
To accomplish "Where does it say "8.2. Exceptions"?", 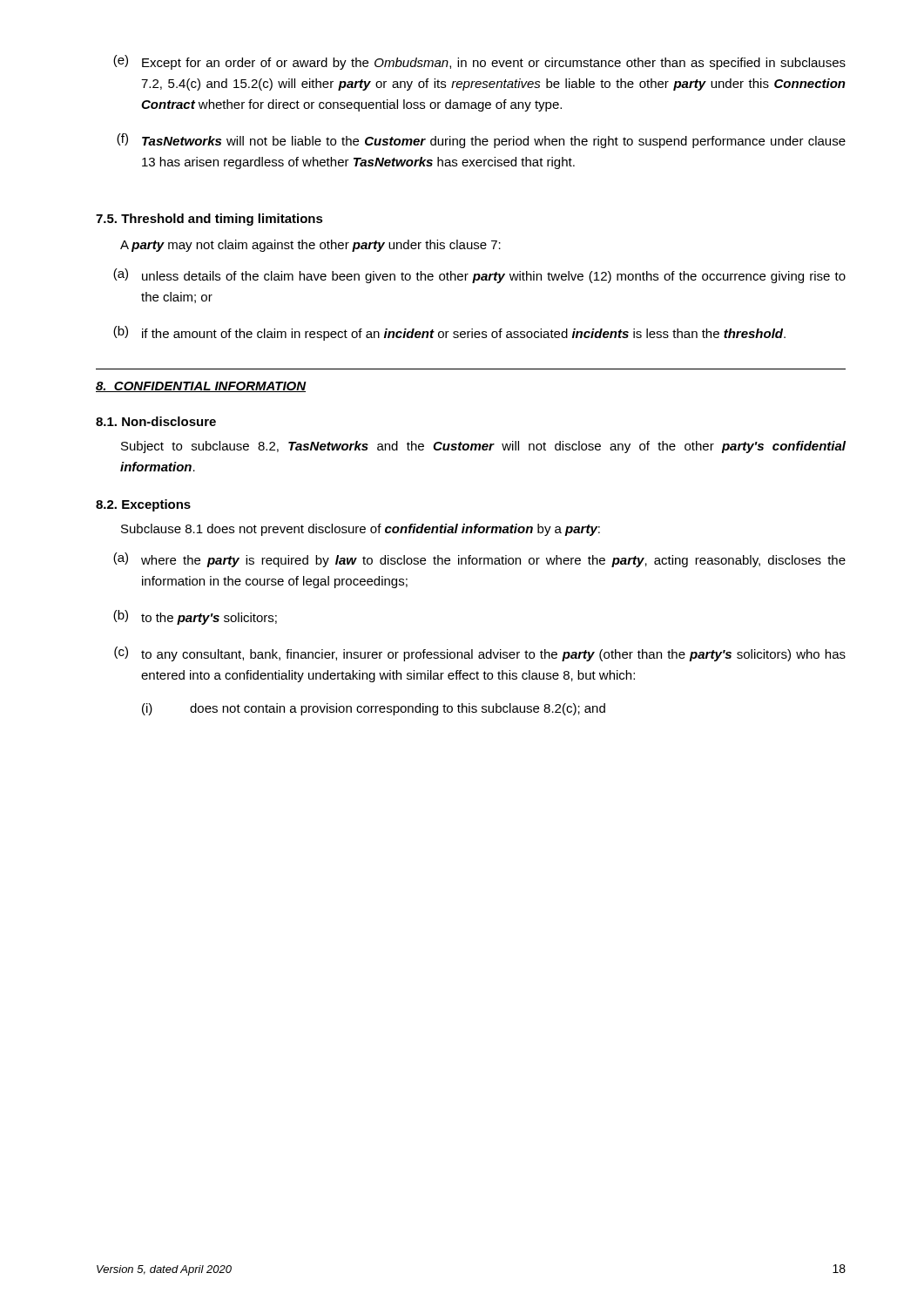I will tap(143, 504).
